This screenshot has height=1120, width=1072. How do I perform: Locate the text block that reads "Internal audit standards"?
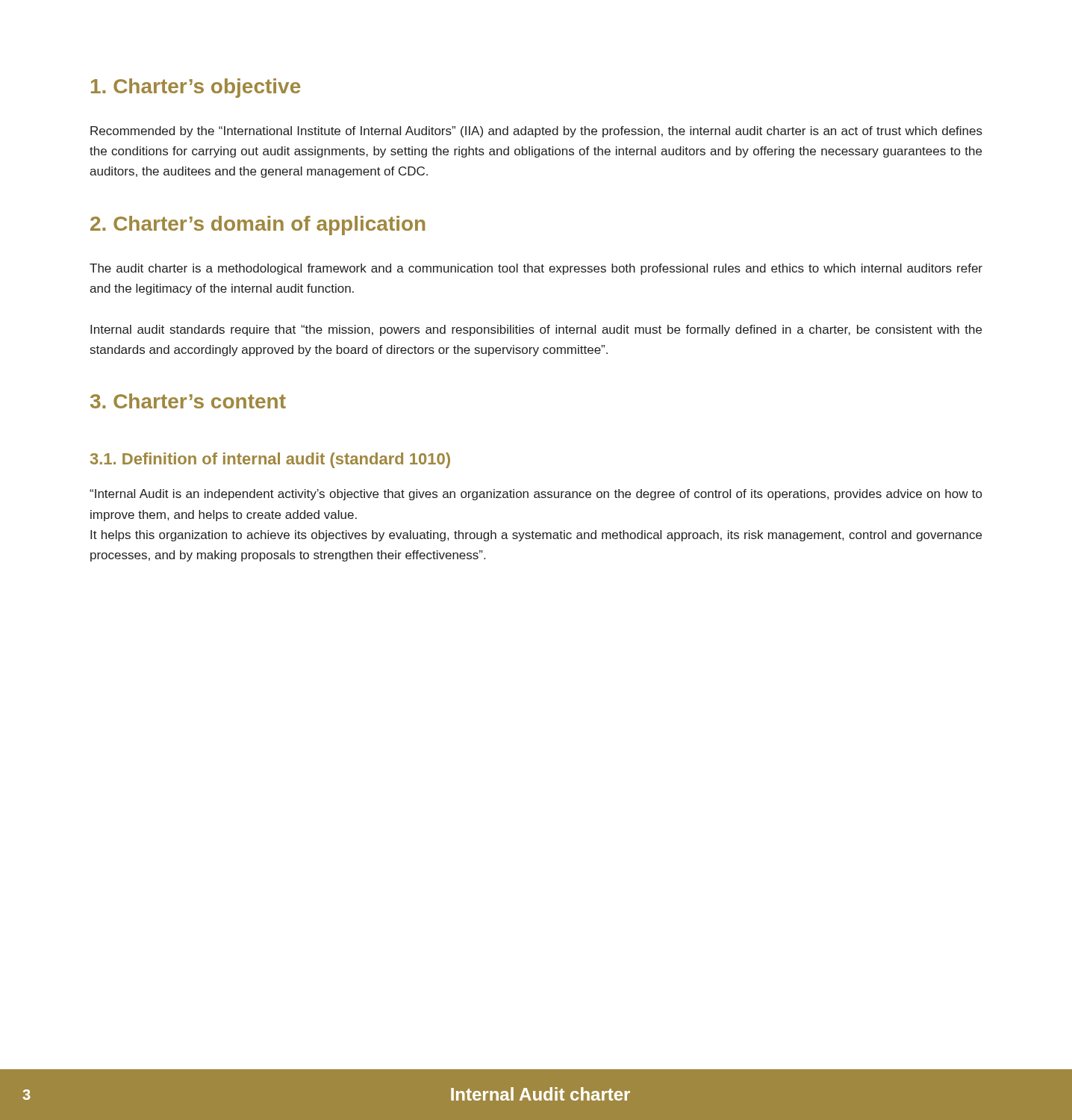coord(536,340)
